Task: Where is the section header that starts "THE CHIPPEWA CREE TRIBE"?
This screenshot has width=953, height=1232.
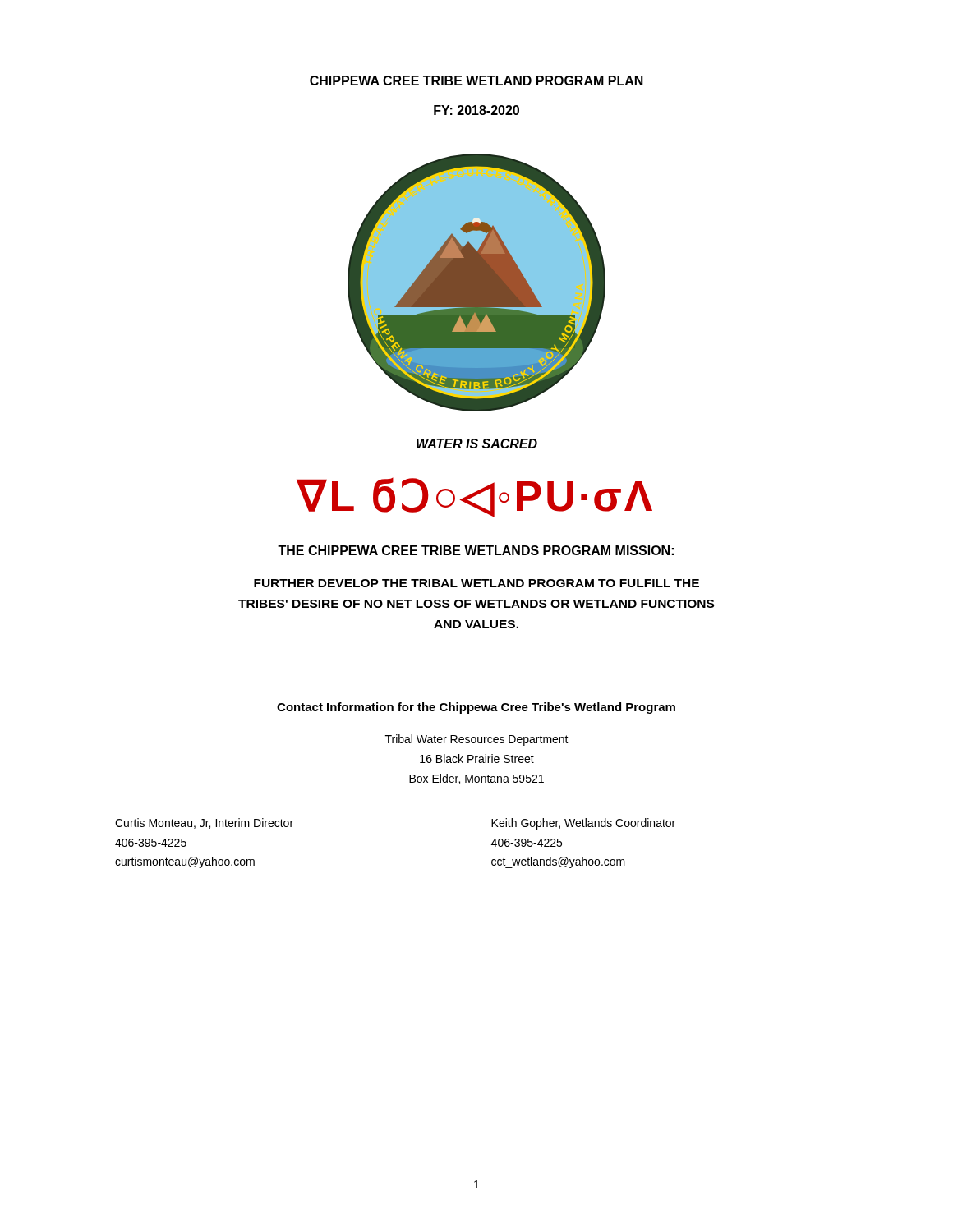Action: pos(476,551)
